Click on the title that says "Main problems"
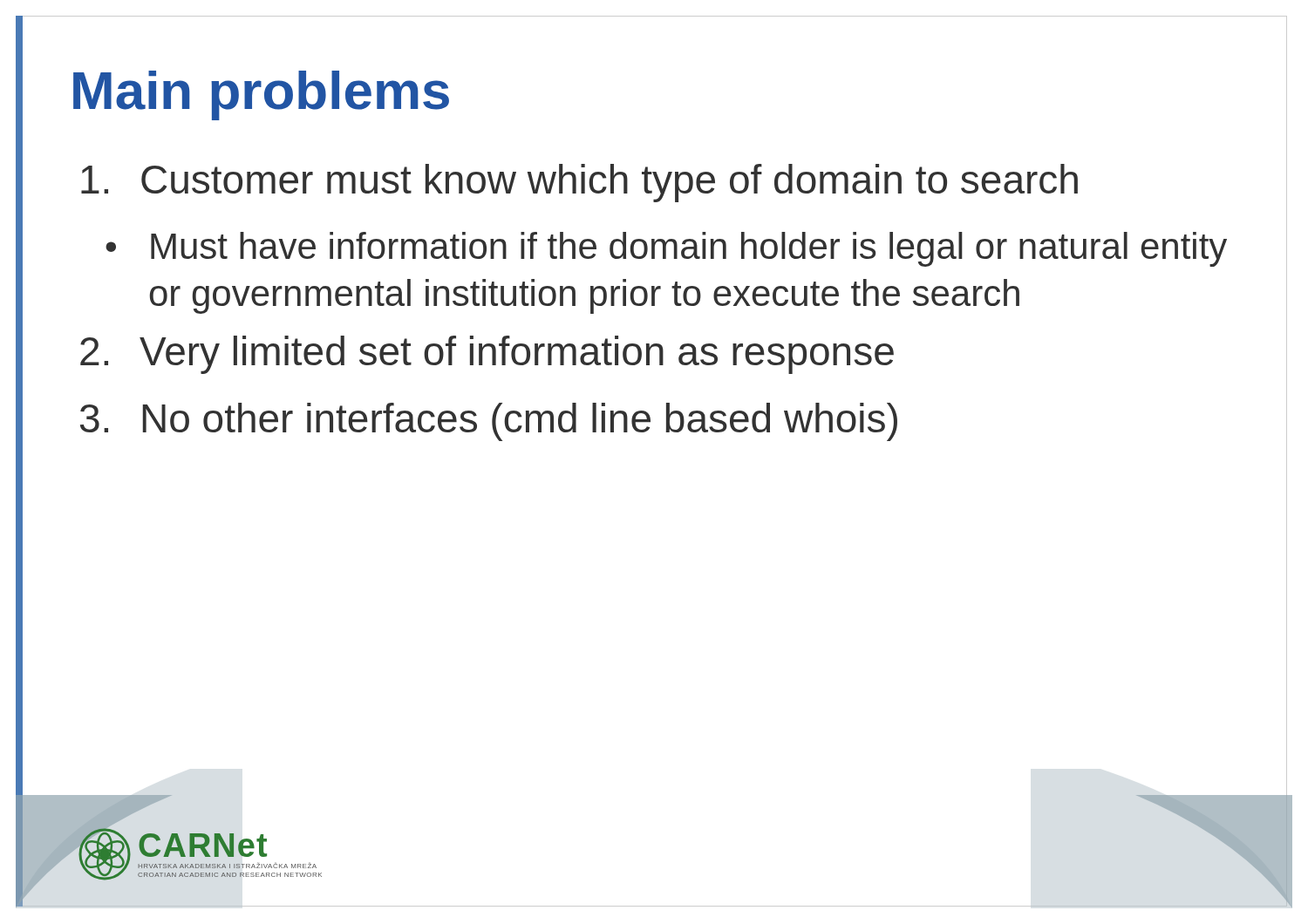Image resolution: width=1308 pixels, height=924 pixels. coord(260,91)
